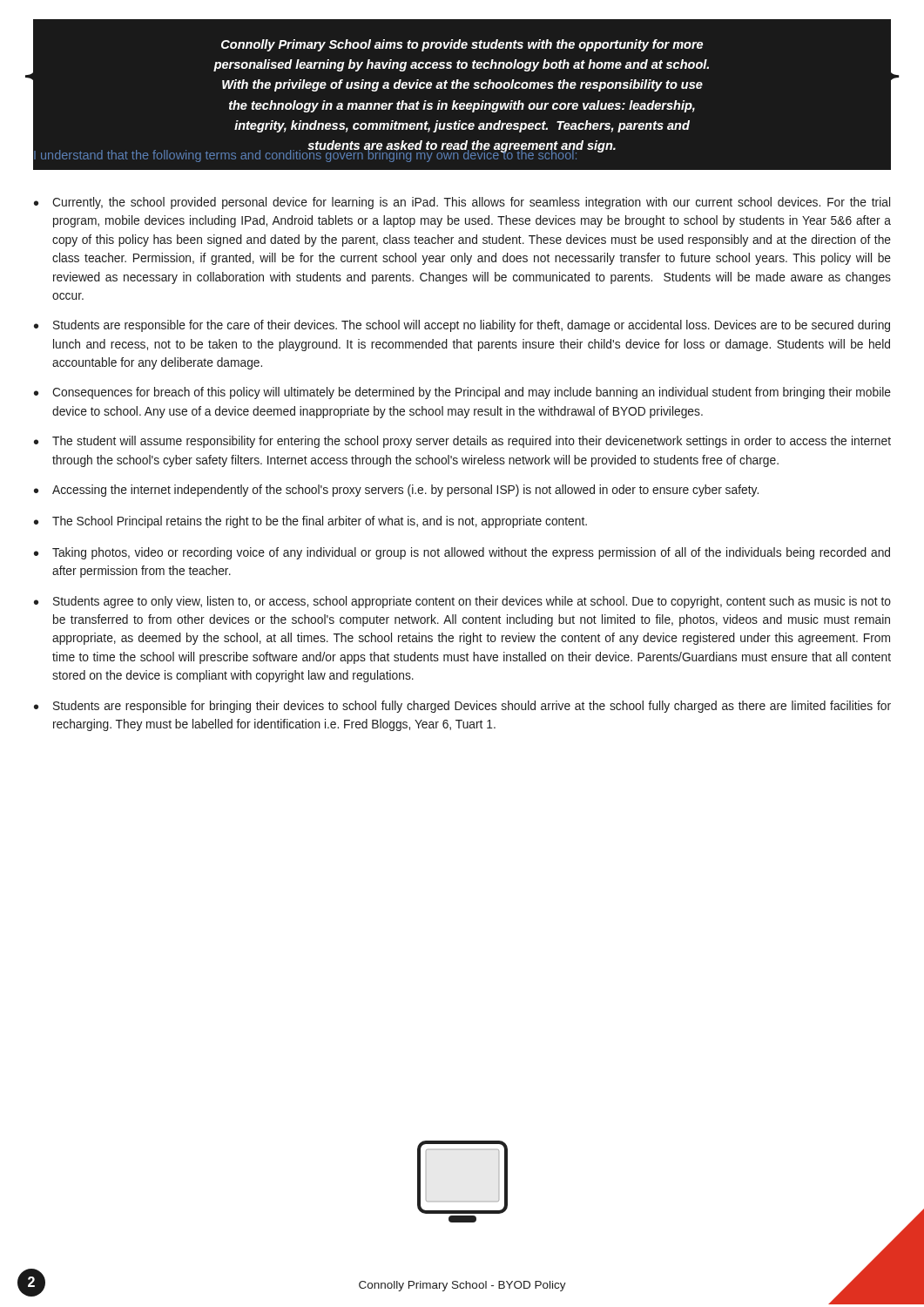Select the text block that says "I understand that the following"
924x1307 pixels.
click(x=305, y=155)
